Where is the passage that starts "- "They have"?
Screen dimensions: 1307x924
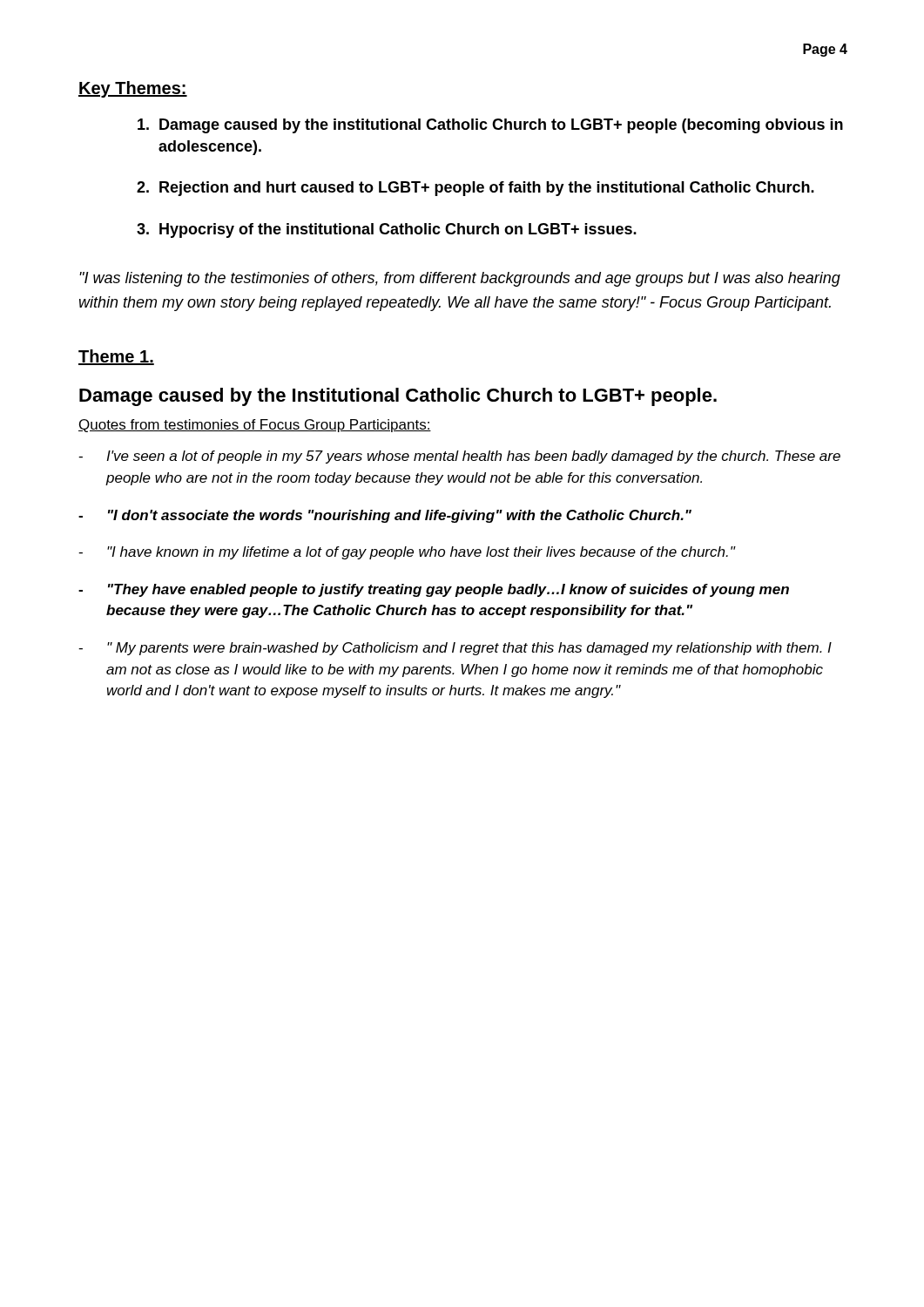pos(462,601)
